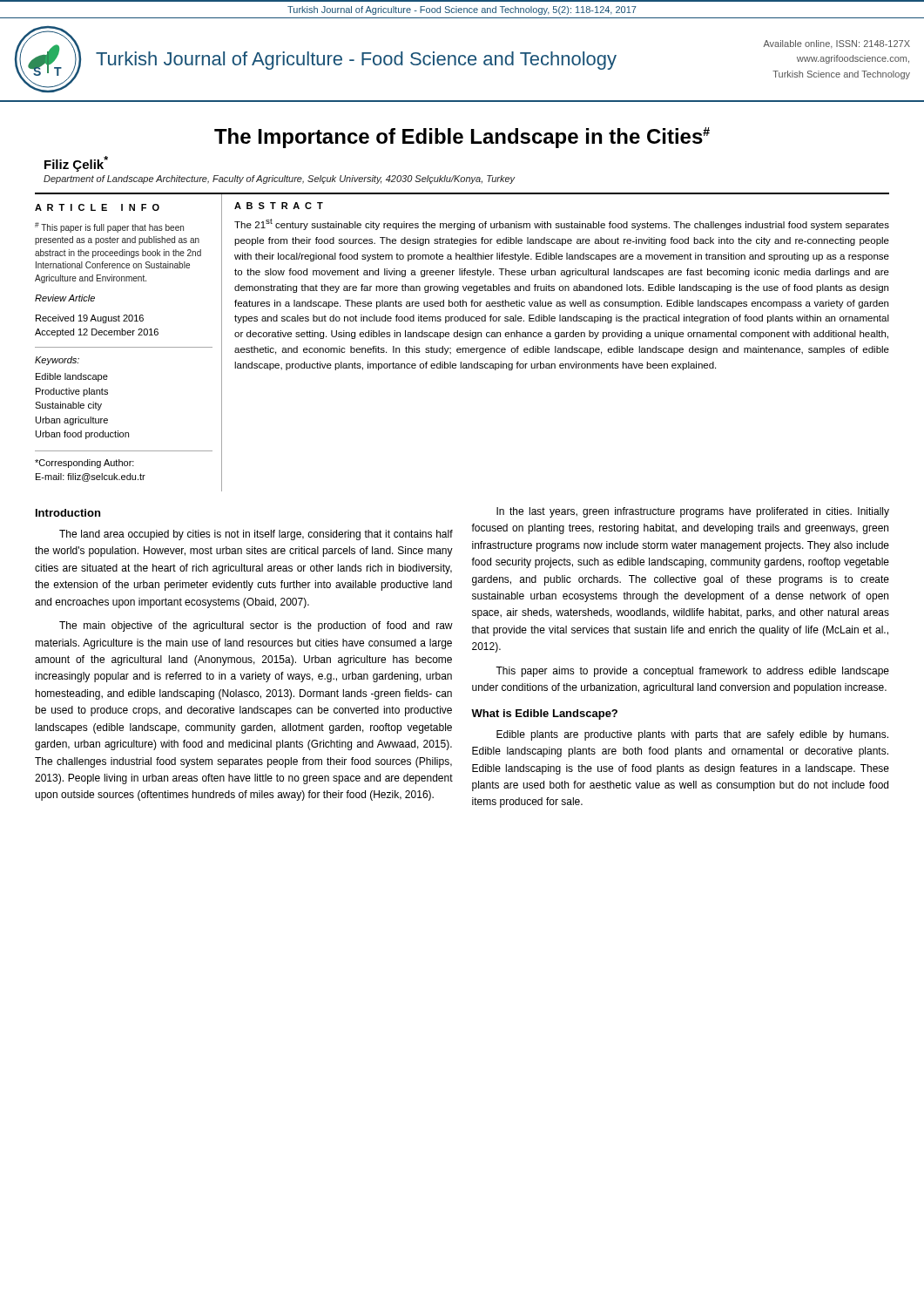
Task: Find the text that says "Review Article"
Action: point(65,298)
